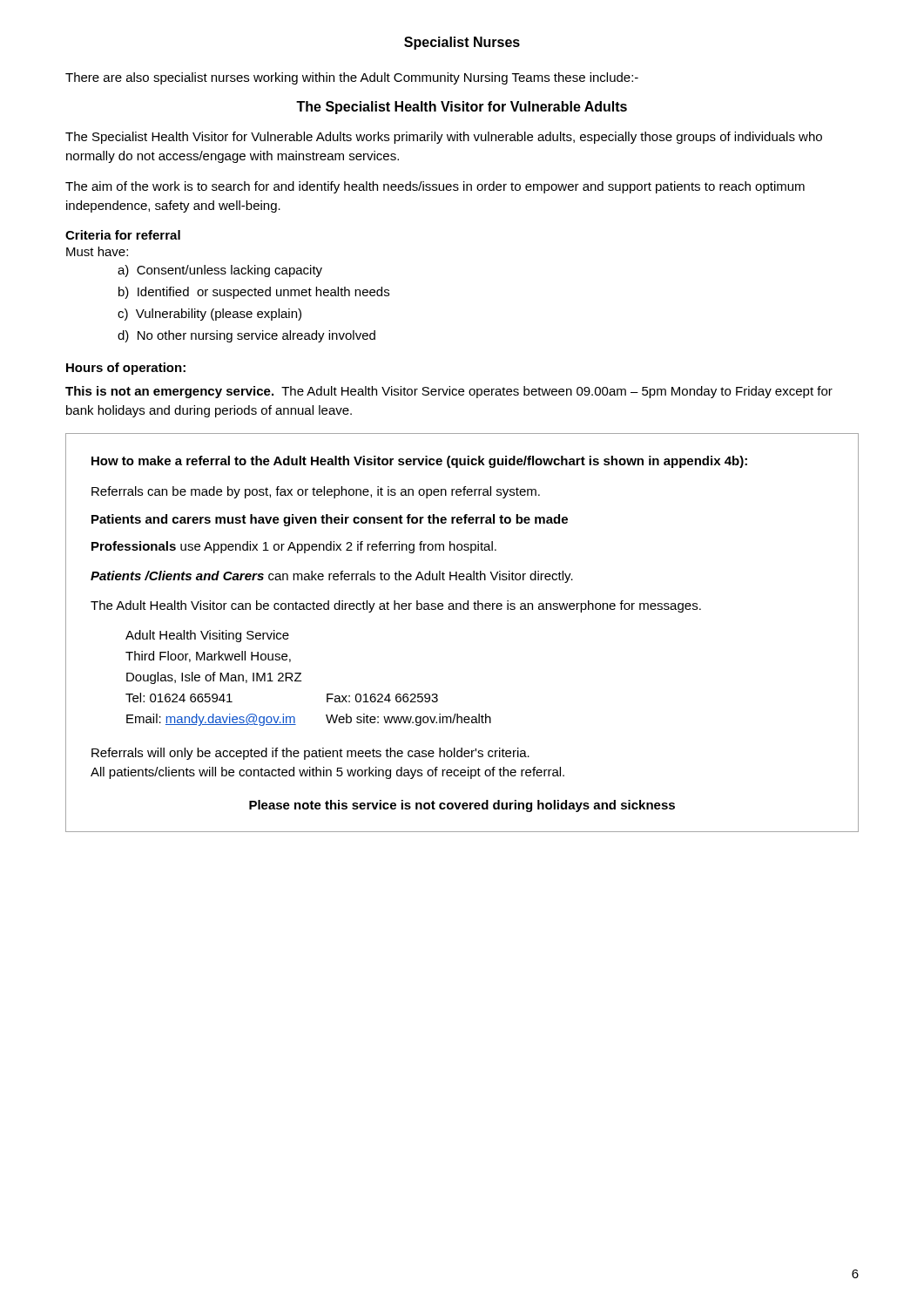The width and height of the screenshot is (924, 1307).
Task: Click on the block starting "Must have:"
Action: (x=97, y=251)
